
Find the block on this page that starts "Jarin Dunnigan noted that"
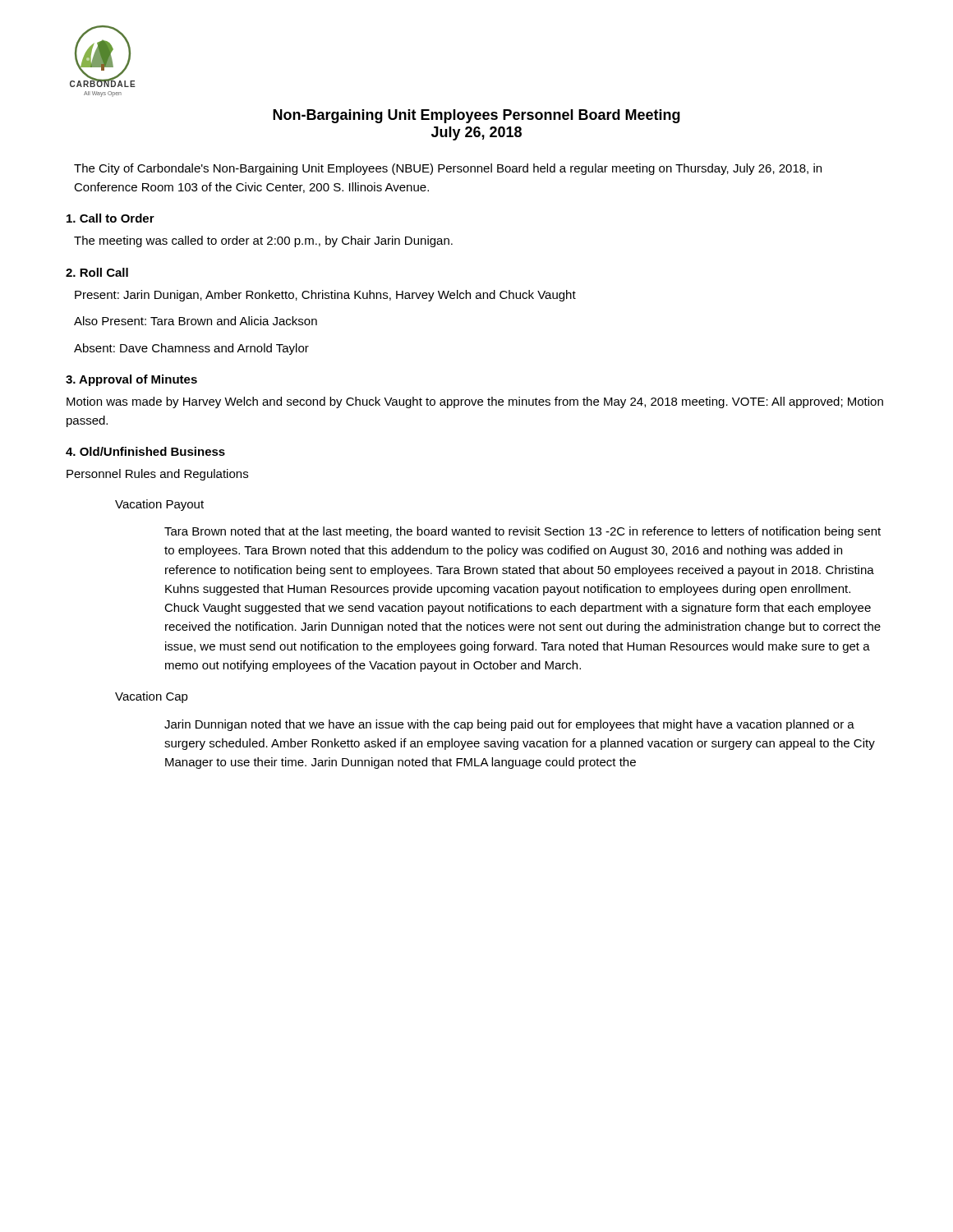519,743
